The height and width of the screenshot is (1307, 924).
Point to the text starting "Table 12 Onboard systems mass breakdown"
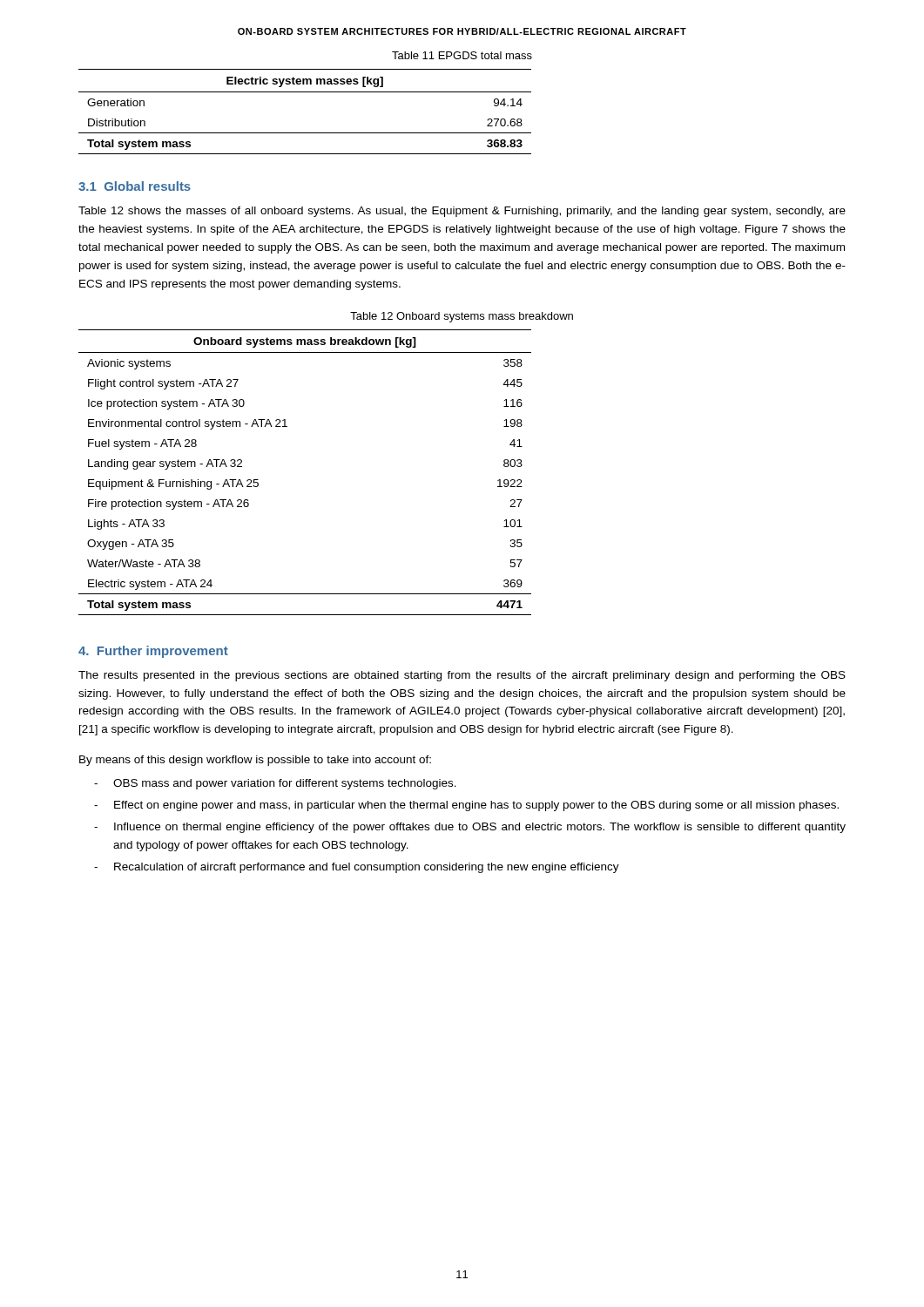click(x=462, y=316)
